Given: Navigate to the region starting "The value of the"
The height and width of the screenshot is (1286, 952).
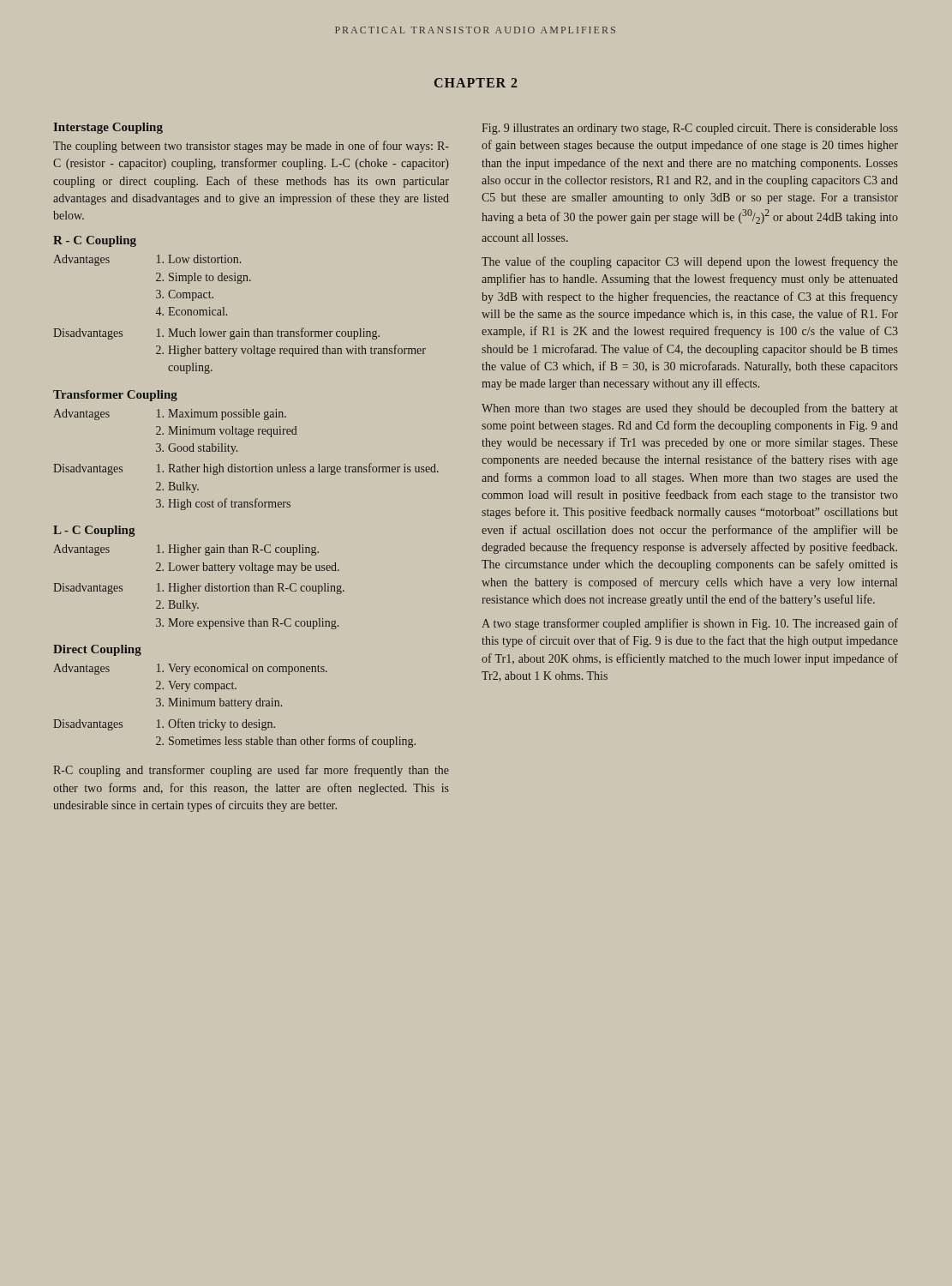Looking at the screenshot, I should click(x=690, y=323).
